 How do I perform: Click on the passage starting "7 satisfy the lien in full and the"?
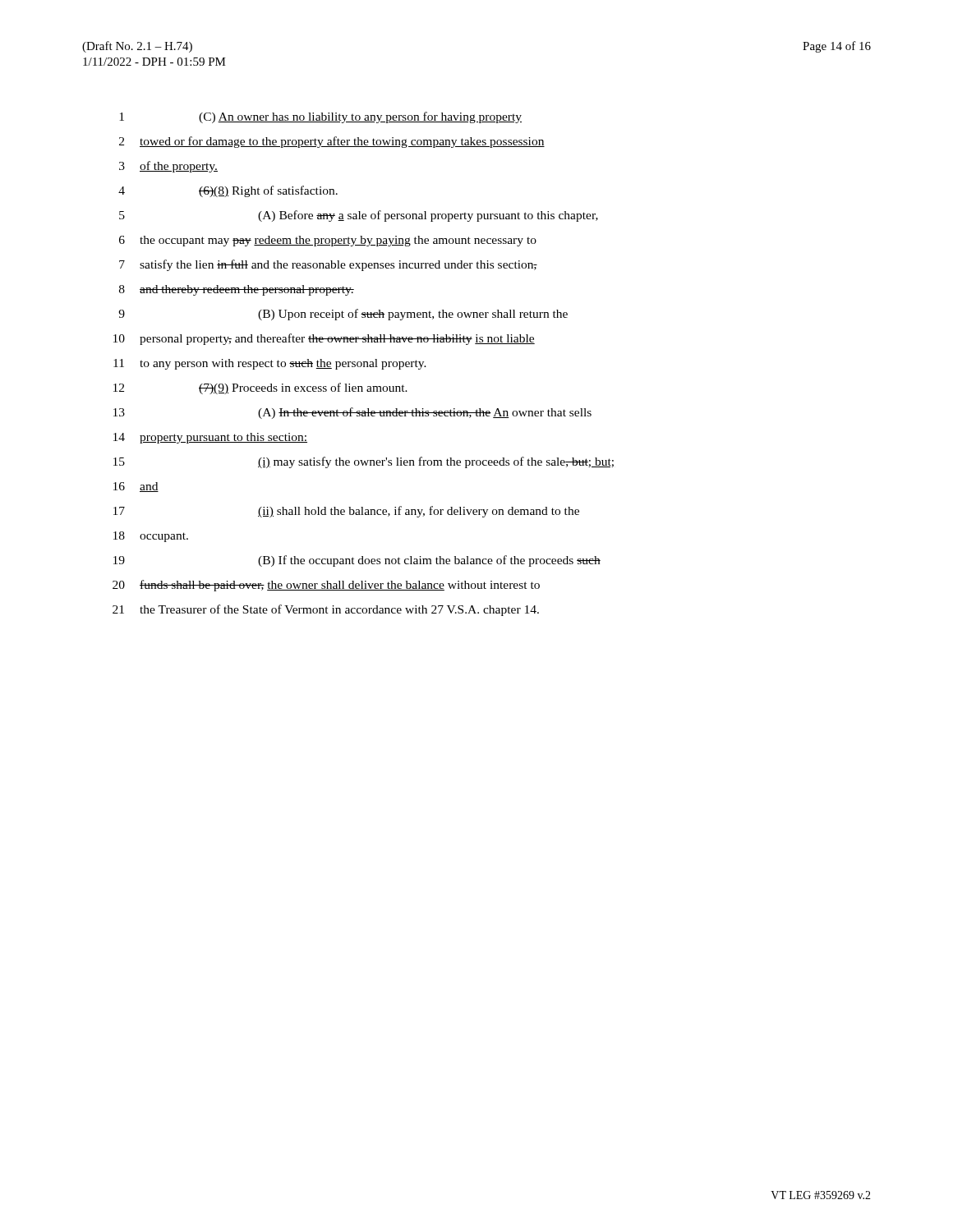pyautogui.click(x=485, y=265)
